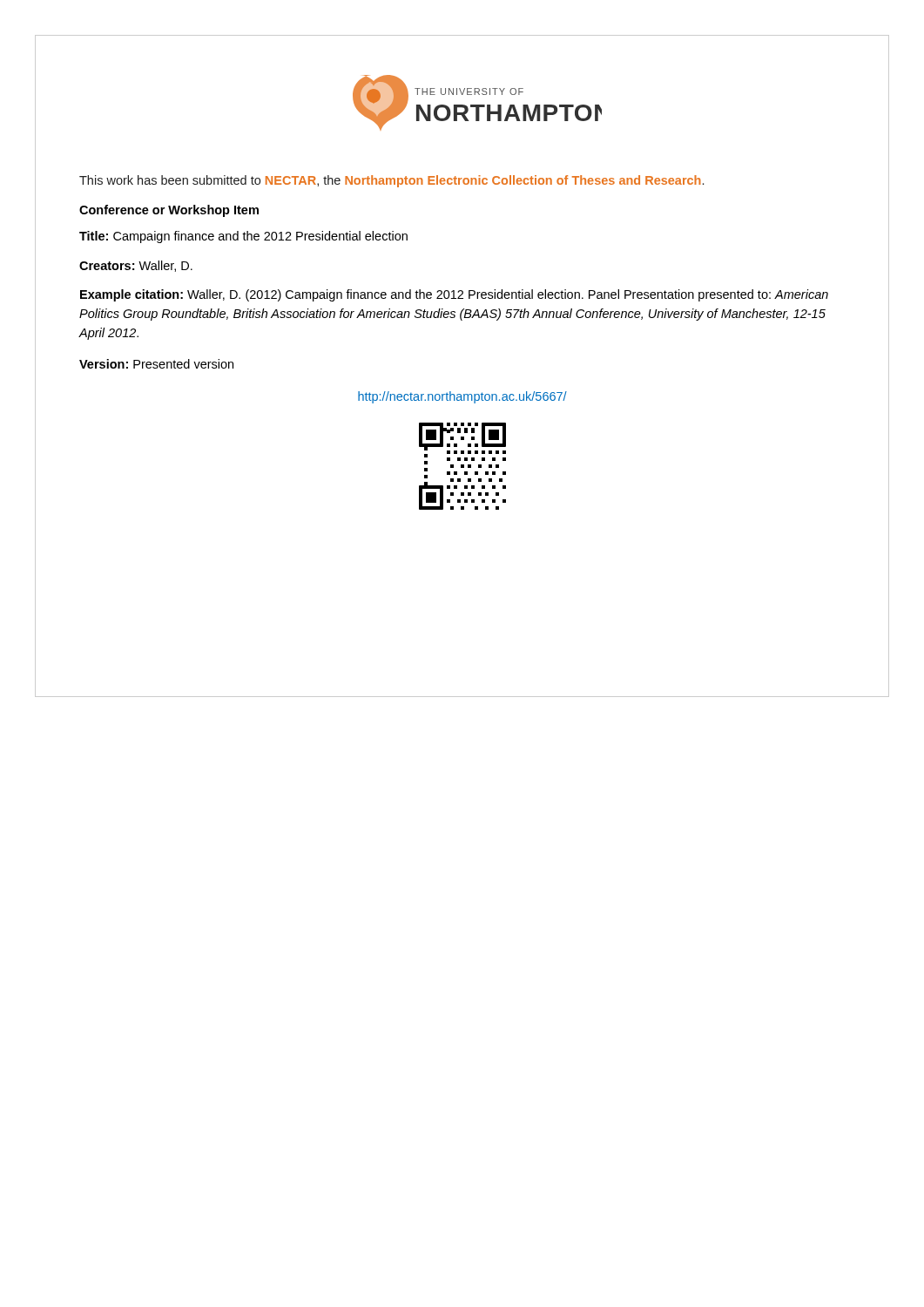Find the text containing "Creators: Waller, D."

[x=136, y=265]
